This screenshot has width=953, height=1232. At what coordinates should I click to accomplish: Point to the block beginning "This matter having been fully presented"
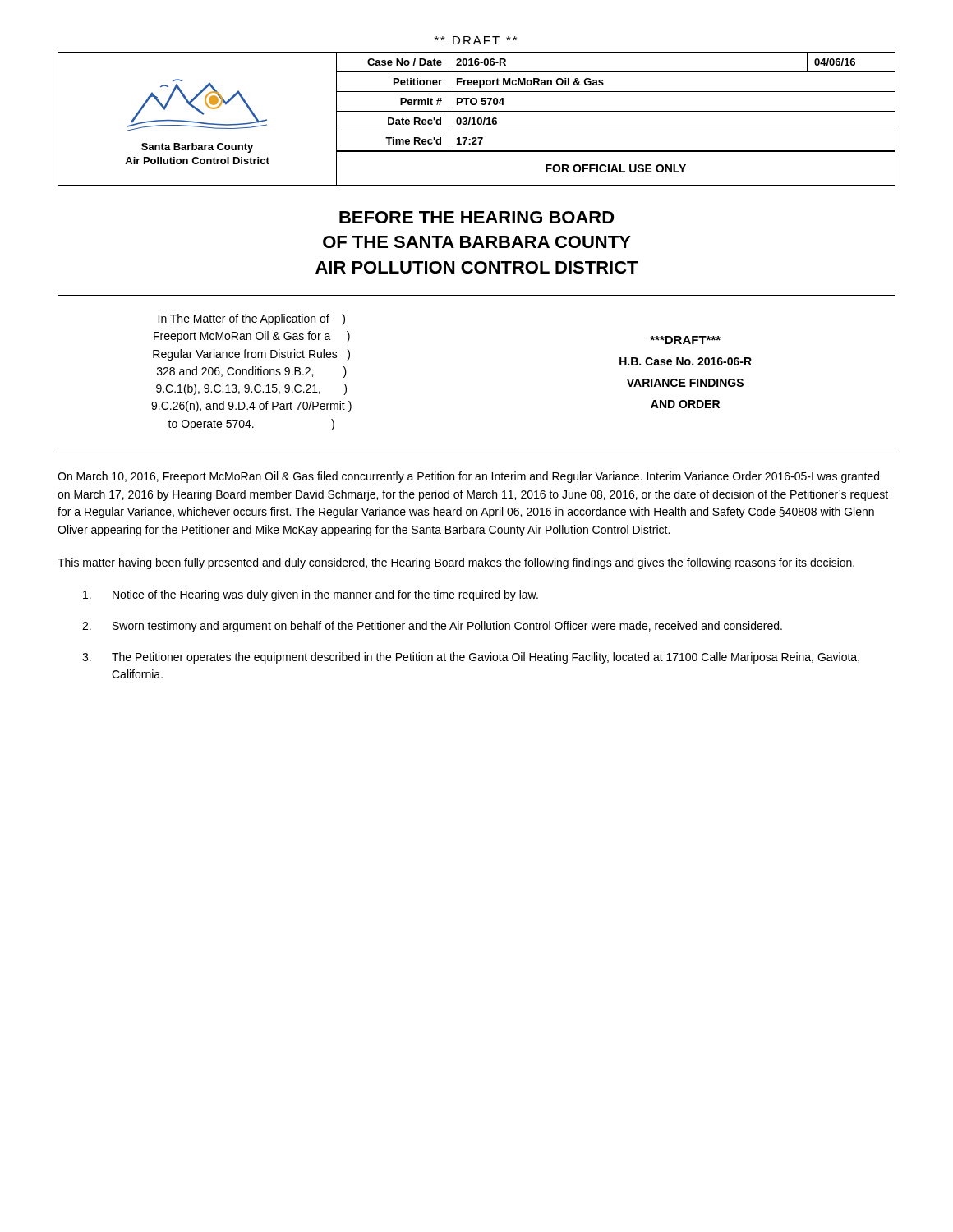(456, 562)
